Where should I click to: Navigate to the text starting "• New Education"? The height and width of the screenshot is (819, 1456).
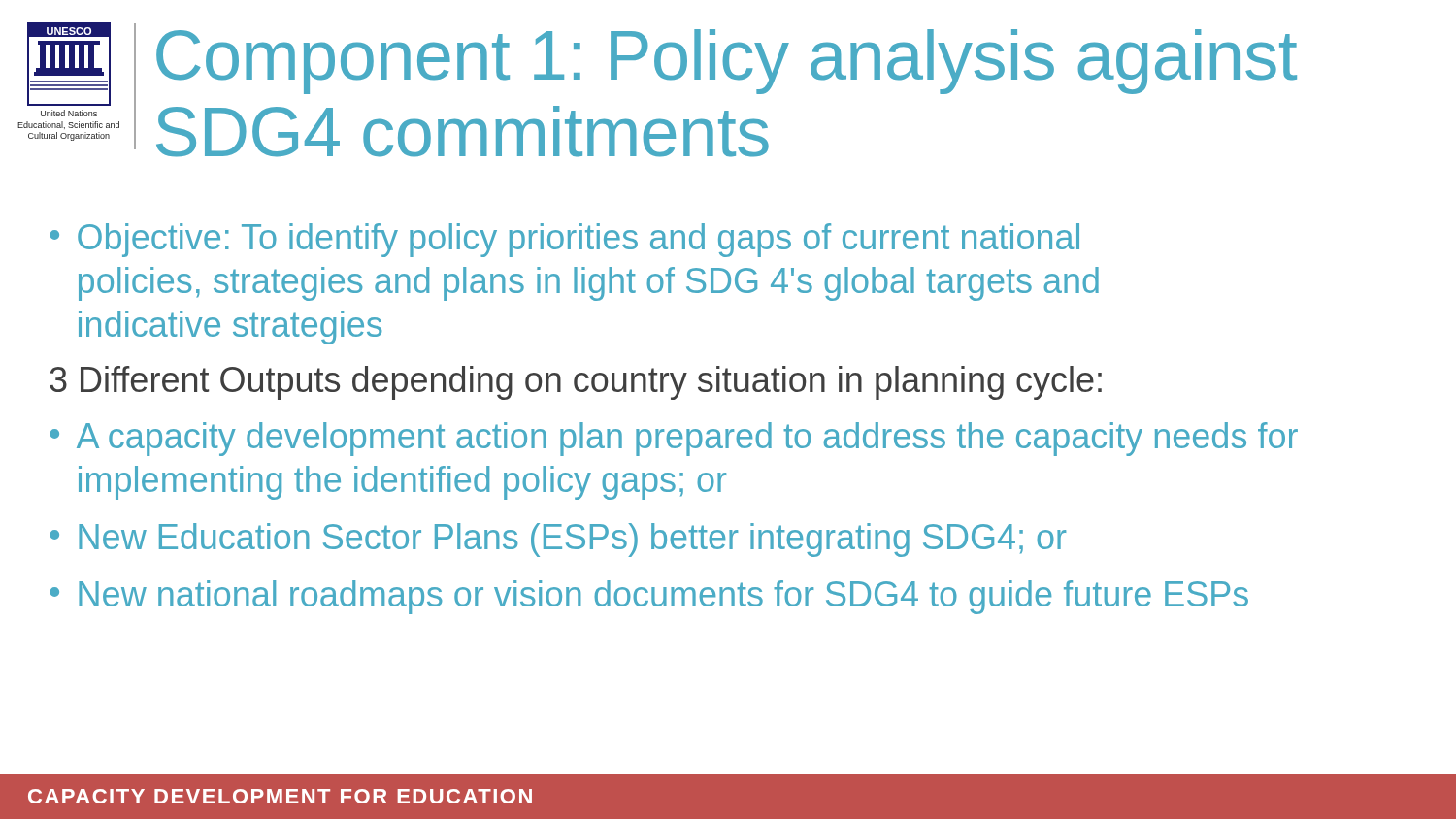[x=558, y=537]
